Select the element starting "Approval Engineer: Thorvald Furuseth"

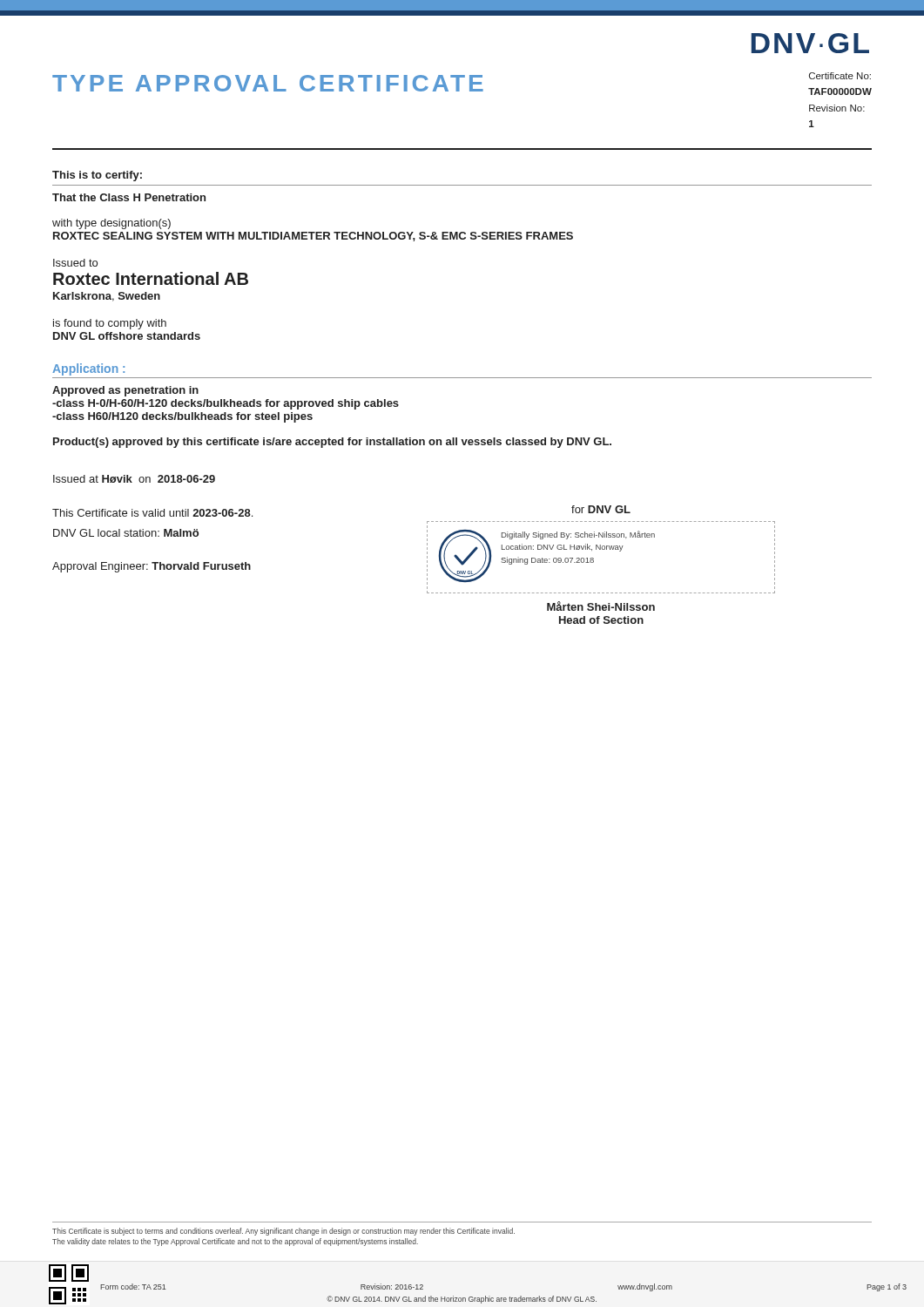pyautogui.click(x=152, y=566)
